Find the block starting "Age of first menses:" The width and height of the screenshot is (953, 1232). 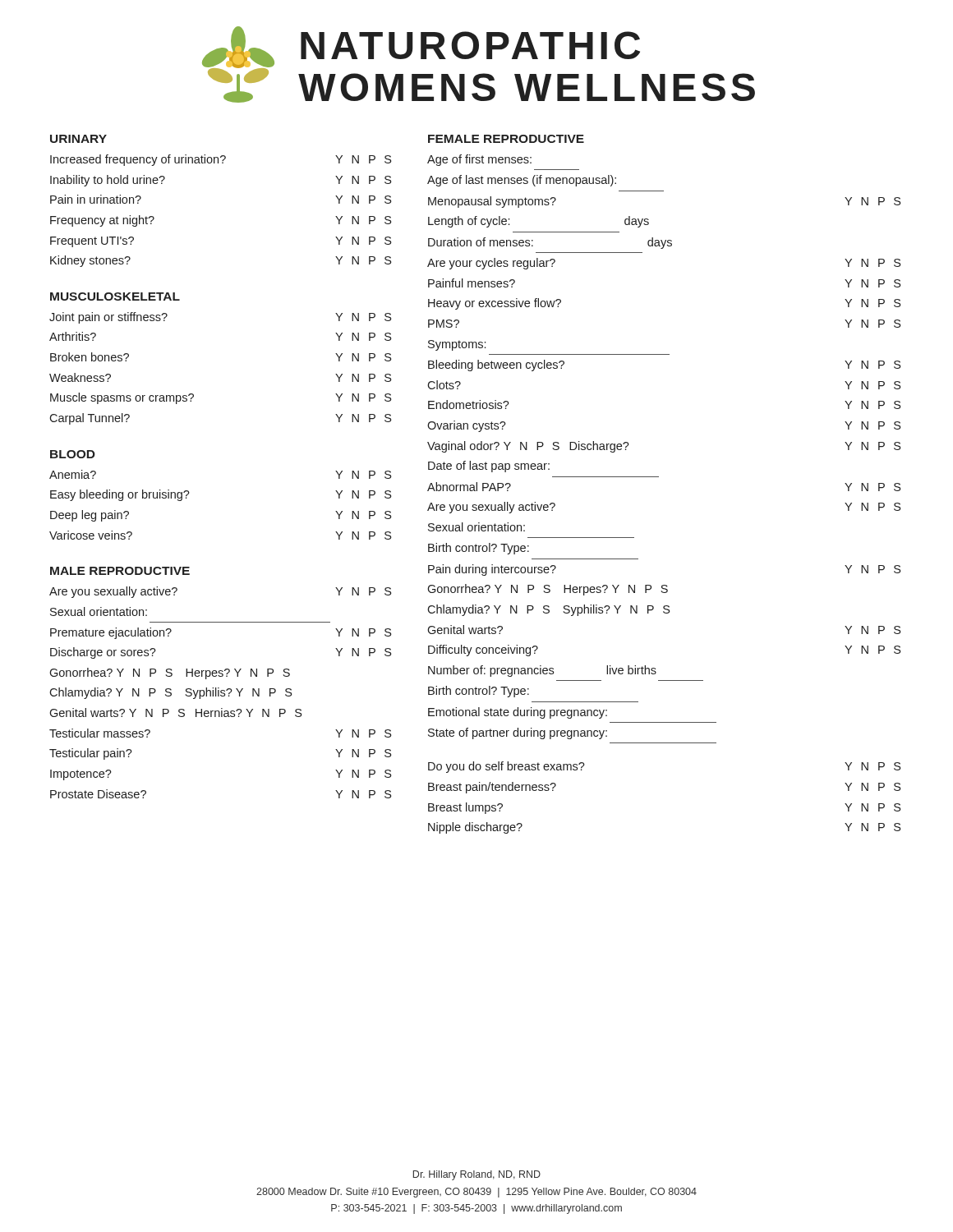479,160
